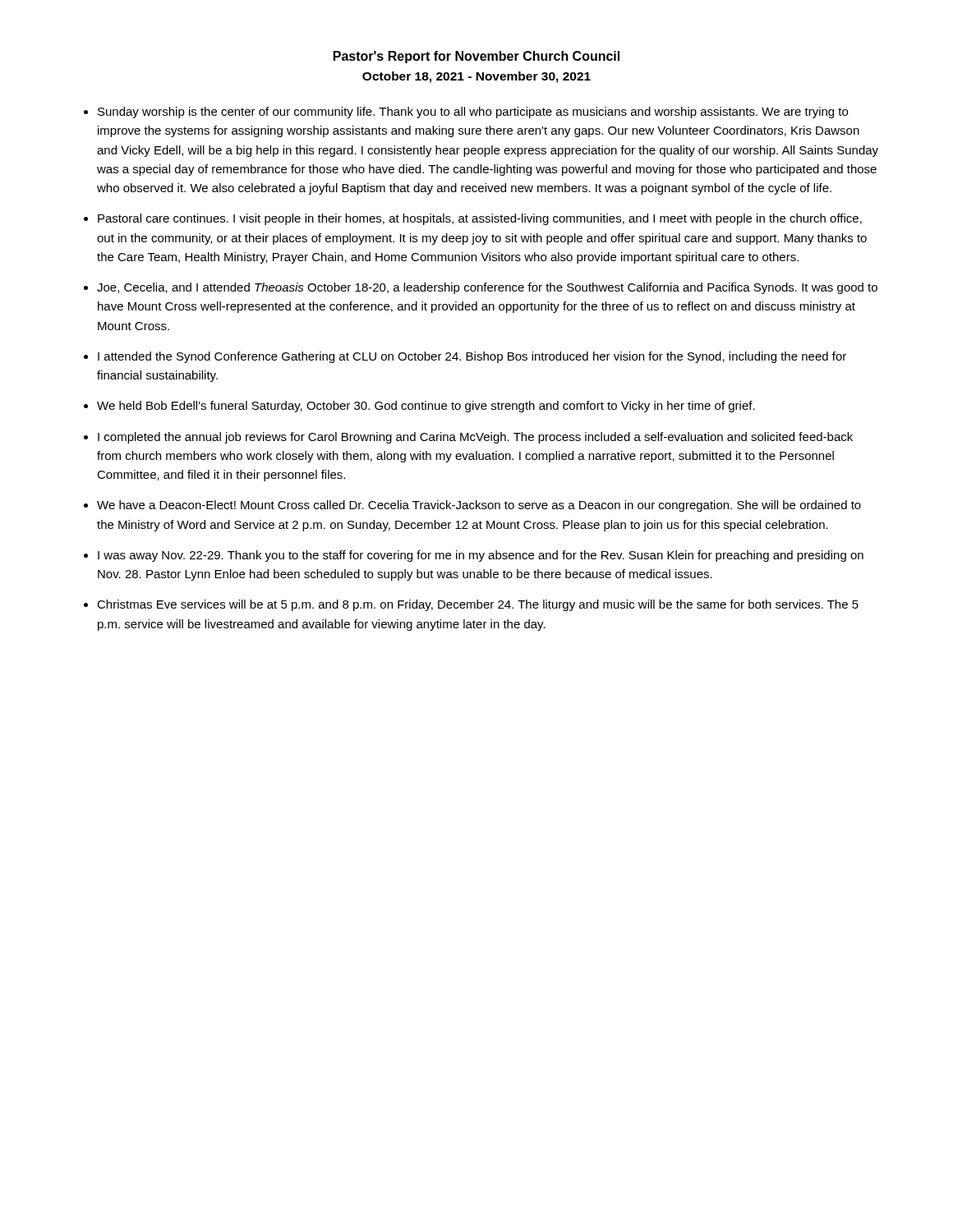Click on the region starting "We have a Deacon-Elect!"
Viewport: 953px width, 1232px height.
coord(479,514)
